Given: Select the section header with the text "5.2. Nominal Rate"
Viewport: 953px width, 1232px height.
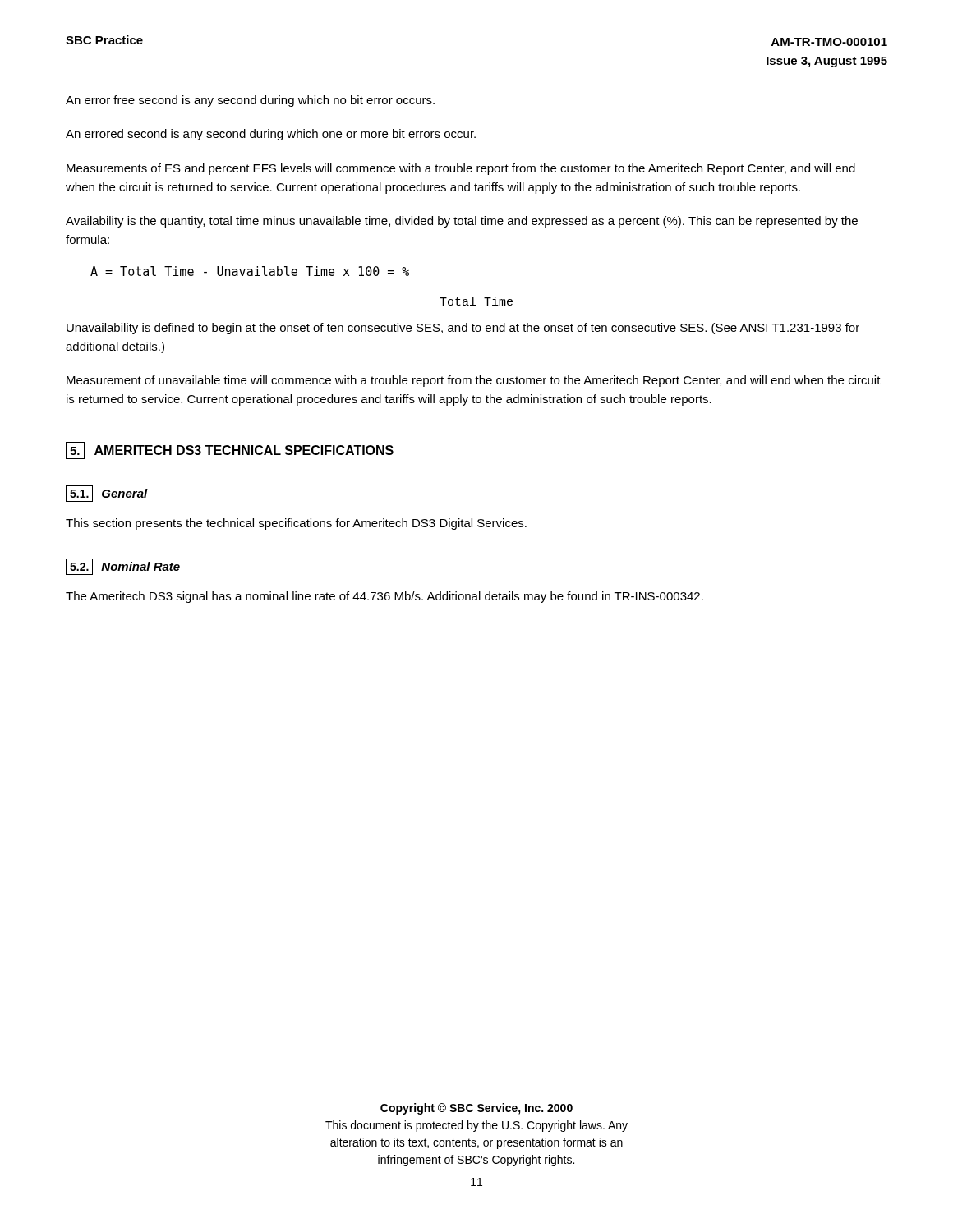Looking at the screenshot, I should point(123,567).
